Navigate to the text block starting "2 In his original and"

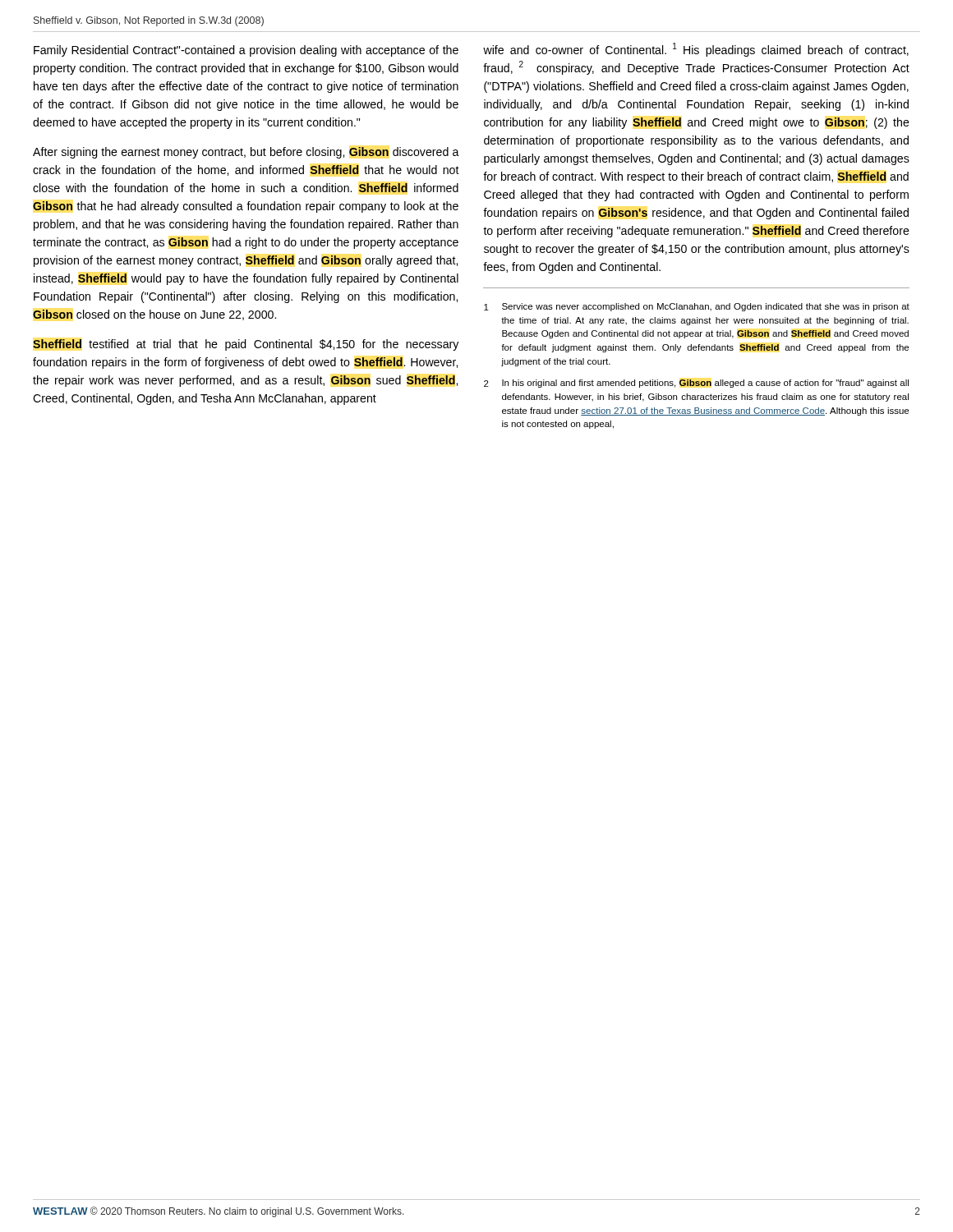(x=696, y=404)
